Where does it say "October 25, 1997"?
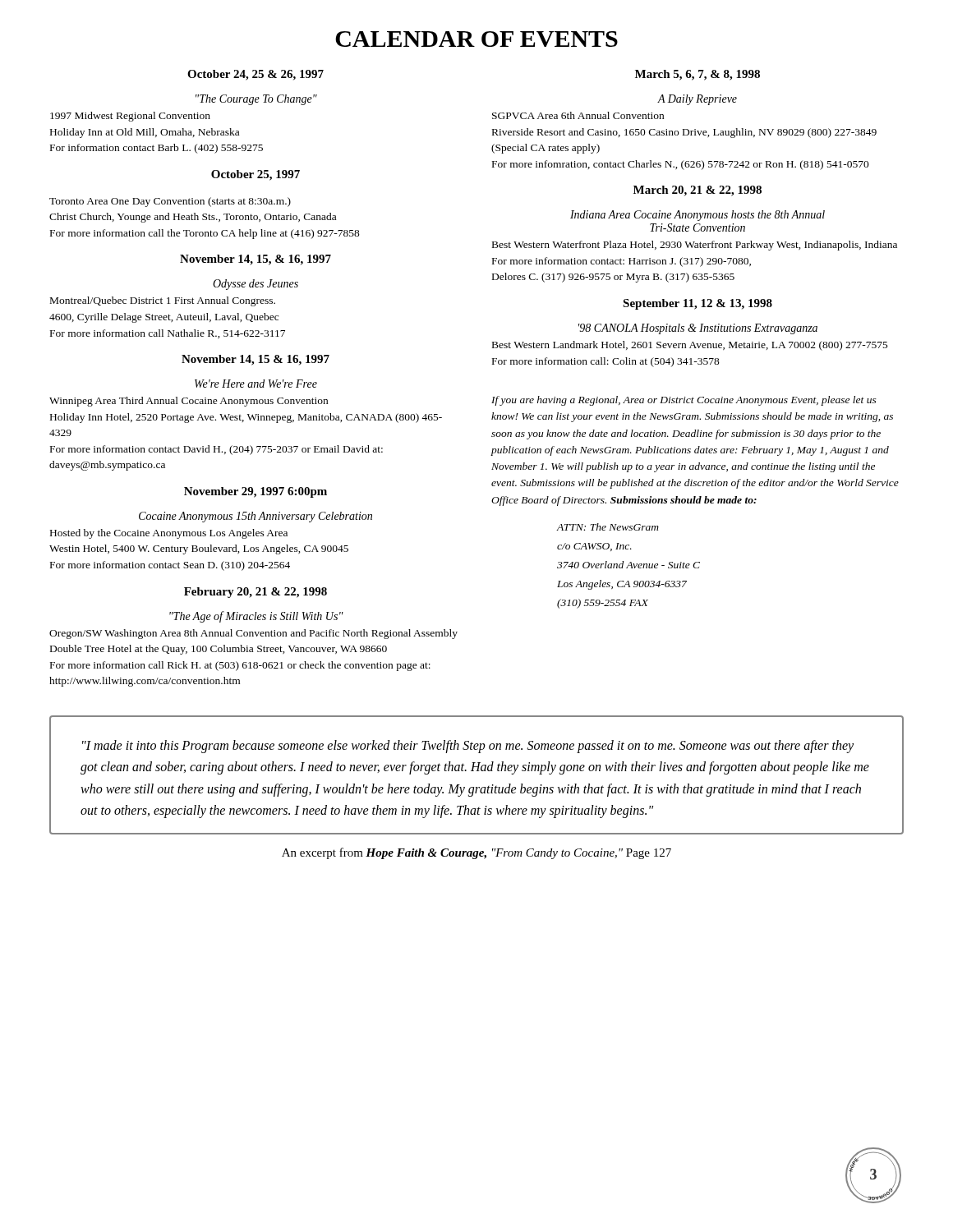The width and height of the screenshot is (953, 1232). pos(255,174)
